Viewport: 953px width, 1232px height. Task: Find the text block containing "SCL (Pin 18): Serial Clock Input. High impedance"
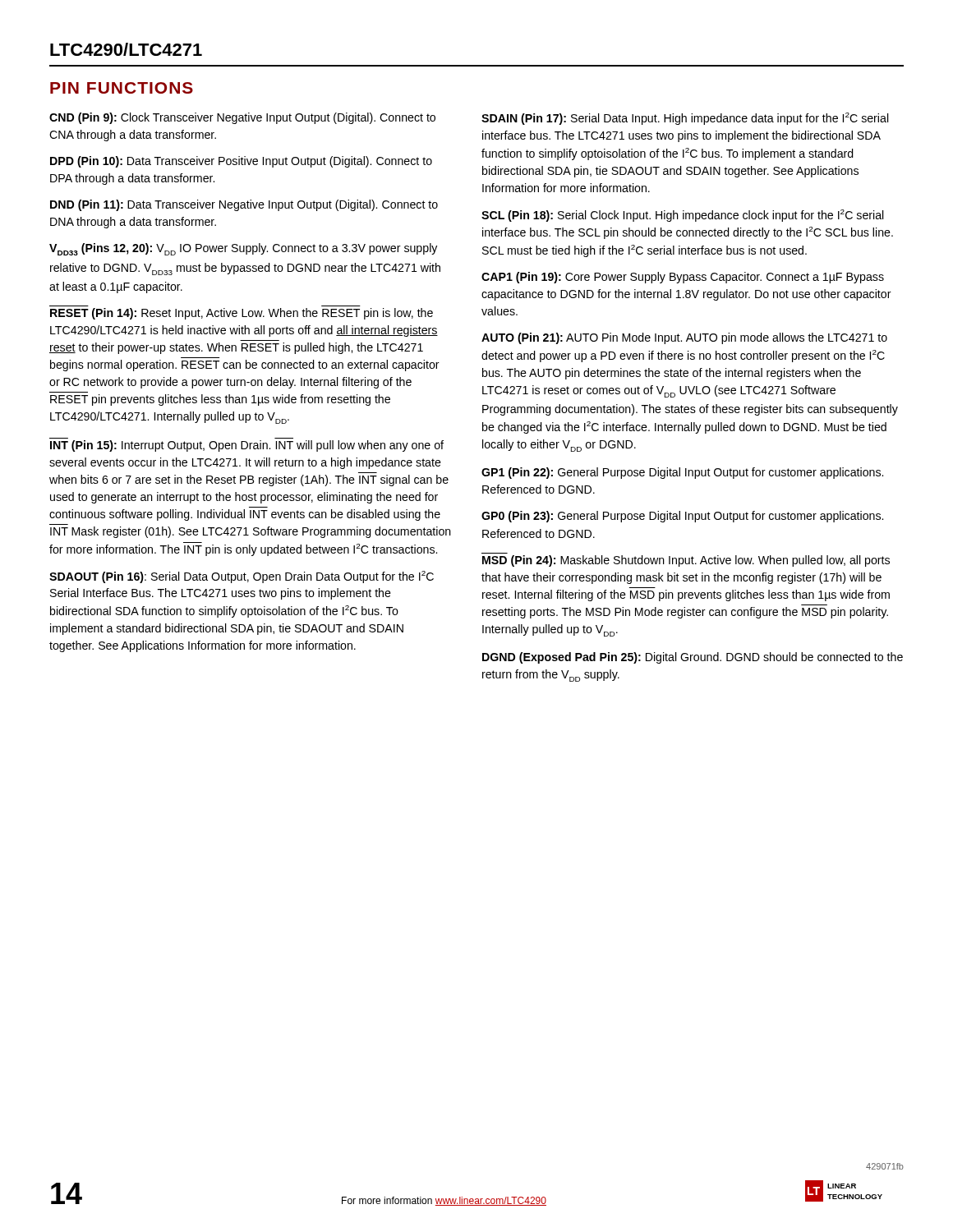pos(688,232)
